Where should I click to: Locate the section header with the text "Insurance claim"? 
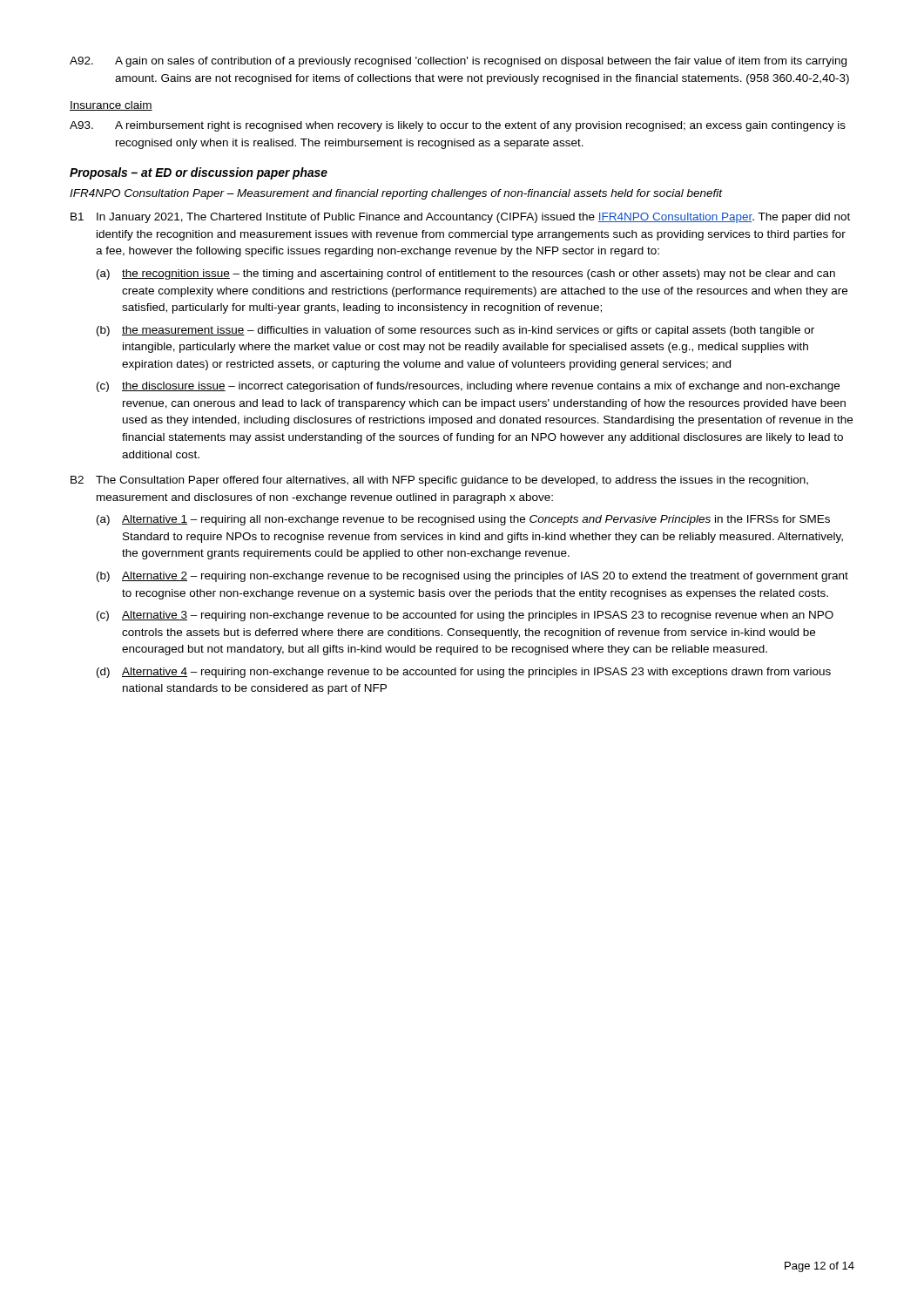[x=111, y=105]
